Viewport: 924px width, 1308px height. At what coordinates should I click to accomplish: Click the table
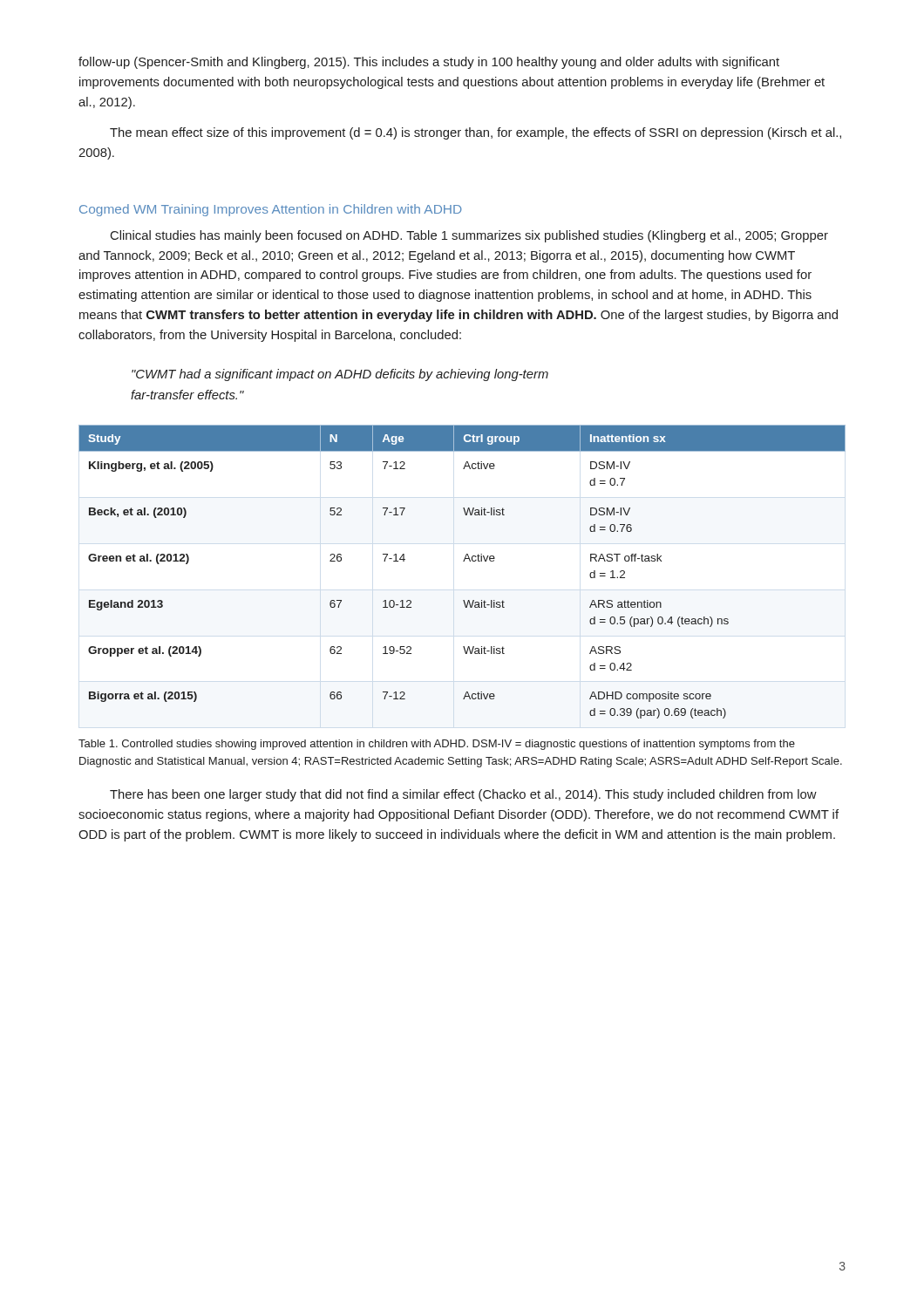(x=462, y=577)
